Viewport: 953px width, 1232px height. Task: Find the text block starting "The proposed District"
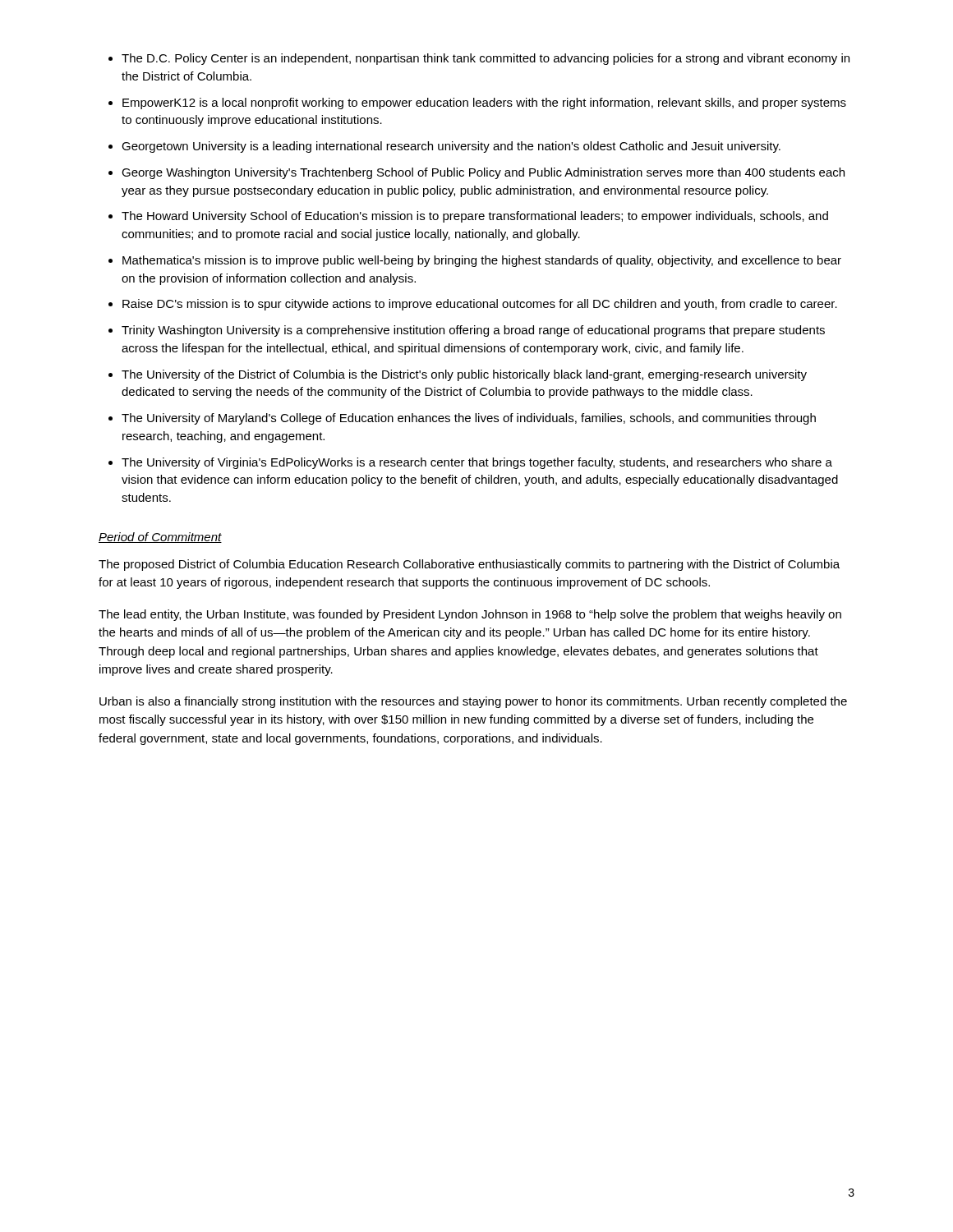[476, 573]
